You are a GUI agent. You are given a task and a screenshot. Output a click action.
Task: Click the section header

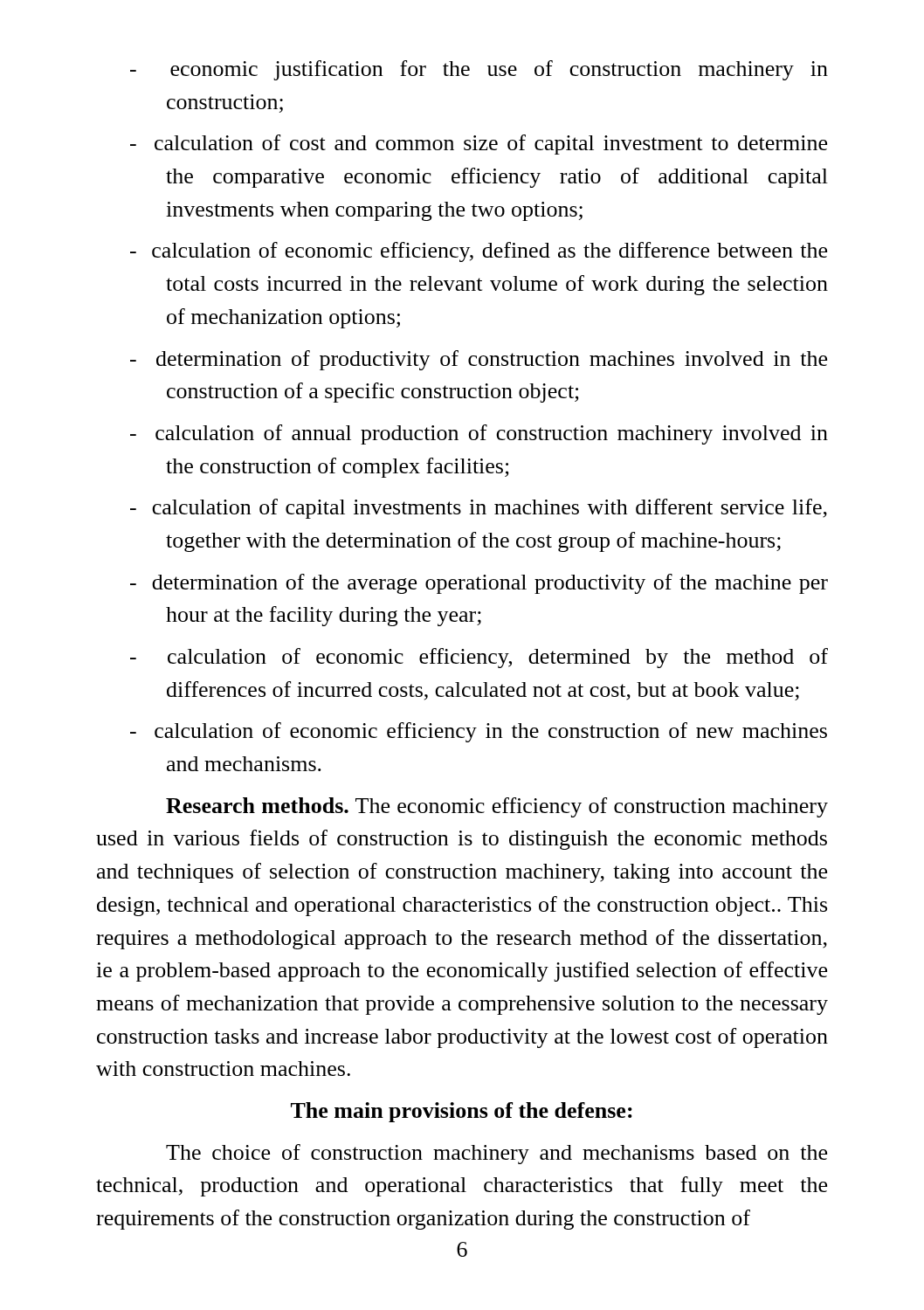pyautogui.click(x=462, y=1110)
